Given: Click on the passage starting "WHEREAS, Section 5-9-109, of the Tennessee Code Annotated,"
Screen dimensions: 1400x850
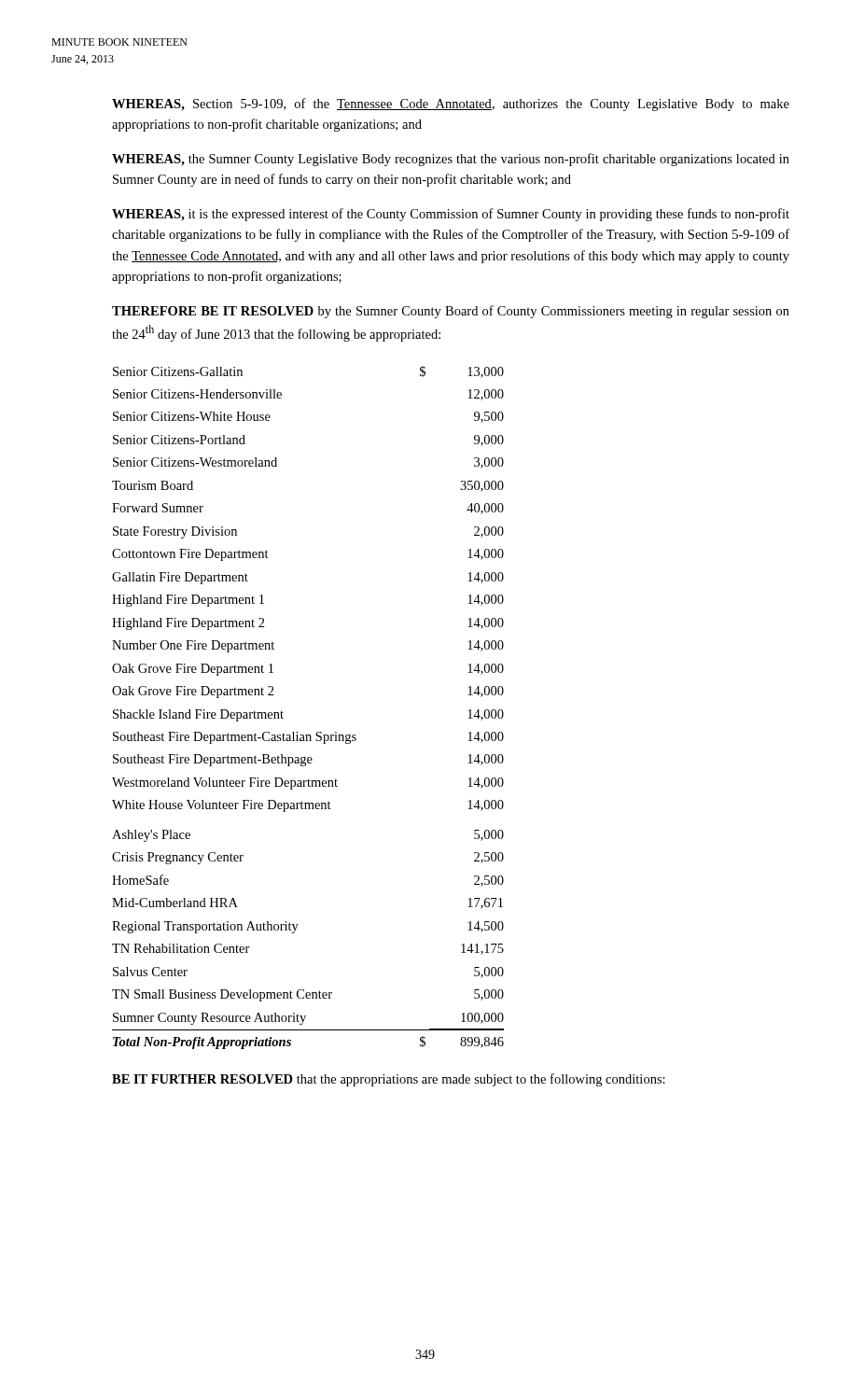Looking at the screenshot, I should [x=451, y=114].
